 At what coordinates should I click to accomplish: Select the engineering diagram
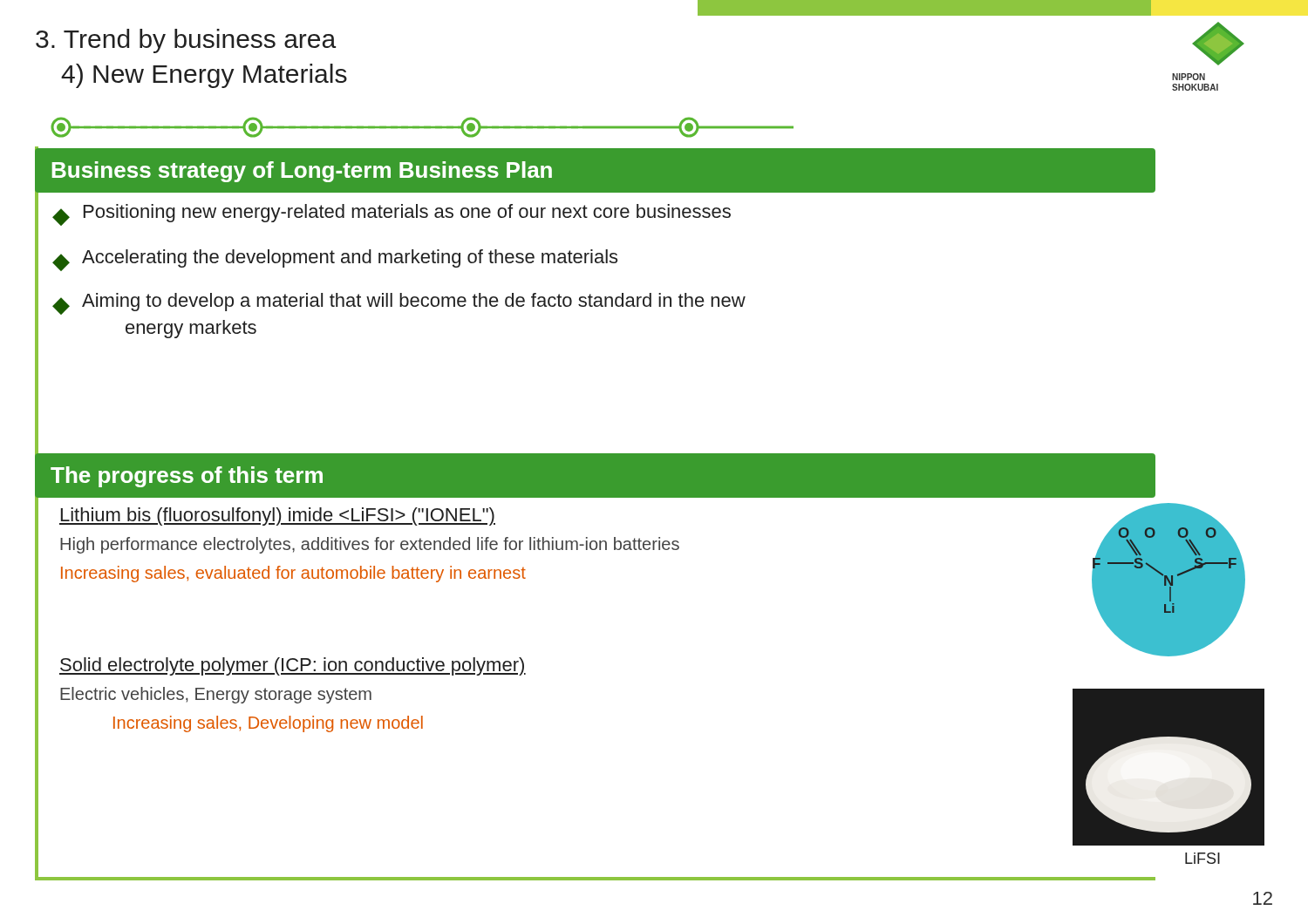(1169, 580)
